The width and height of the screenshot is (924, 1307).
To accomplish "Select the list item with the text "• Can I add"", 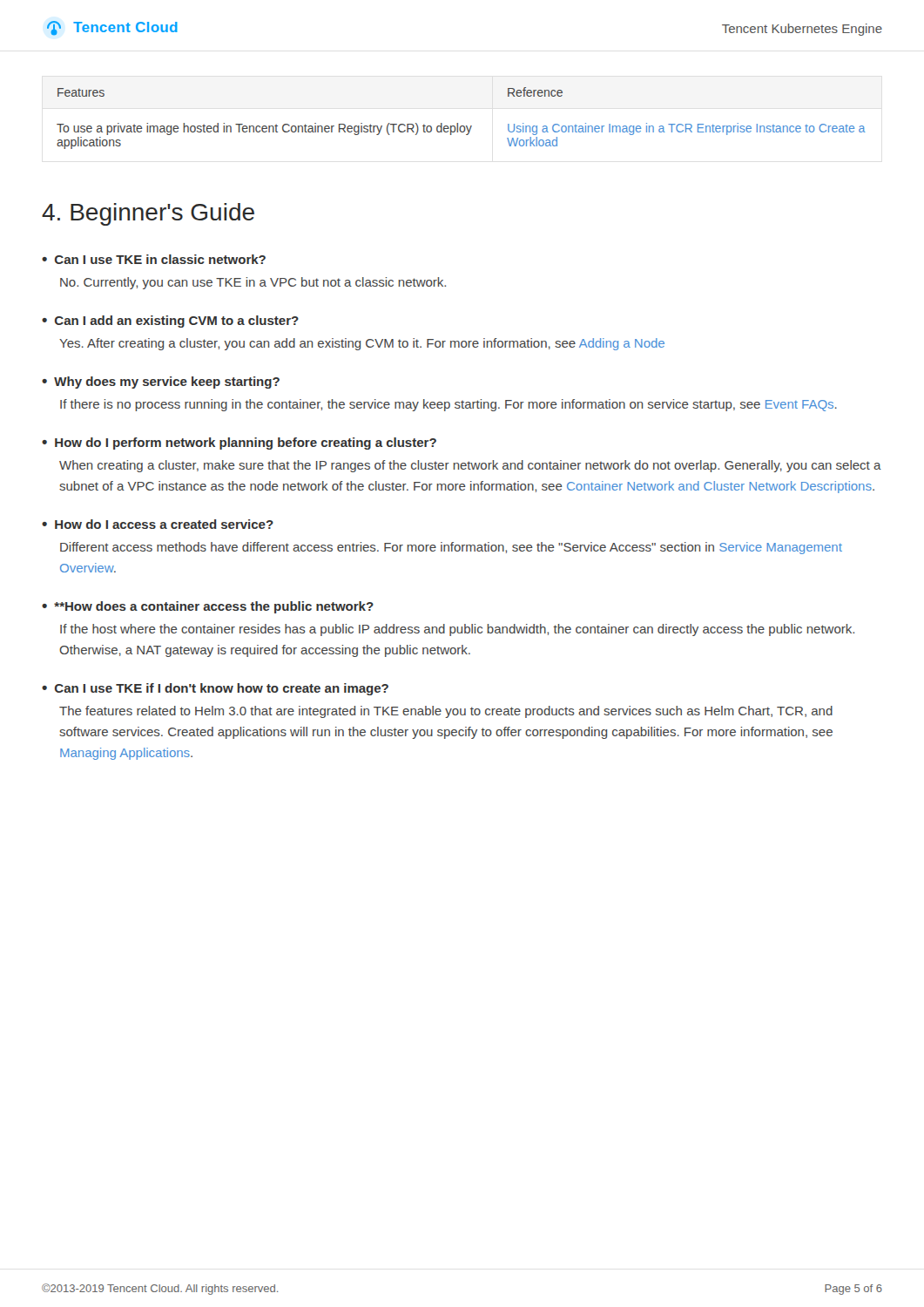I will (x=462, y=333).
